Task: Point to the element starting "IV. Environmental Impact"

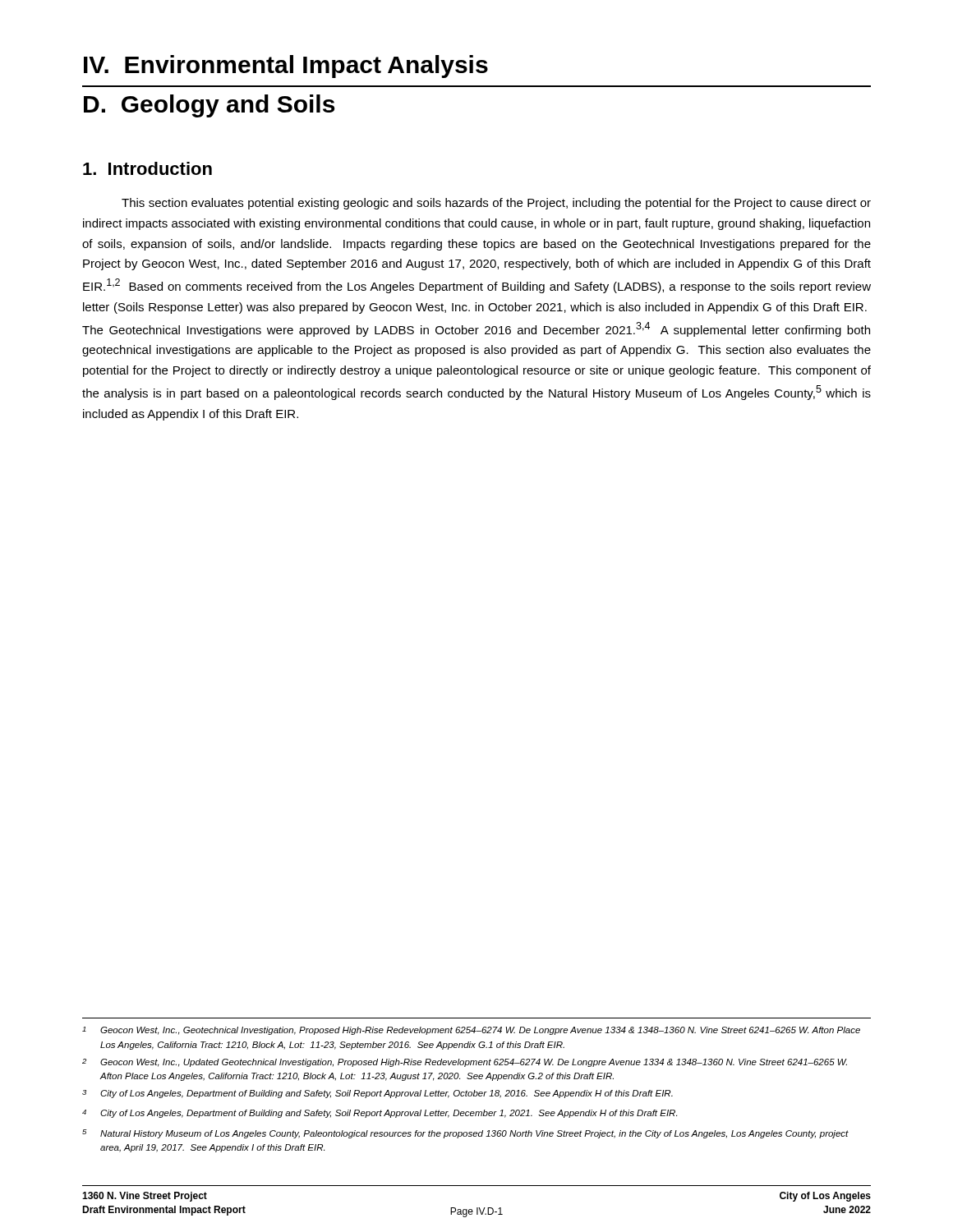Action: pyautogui.click(x=285, y=64)
